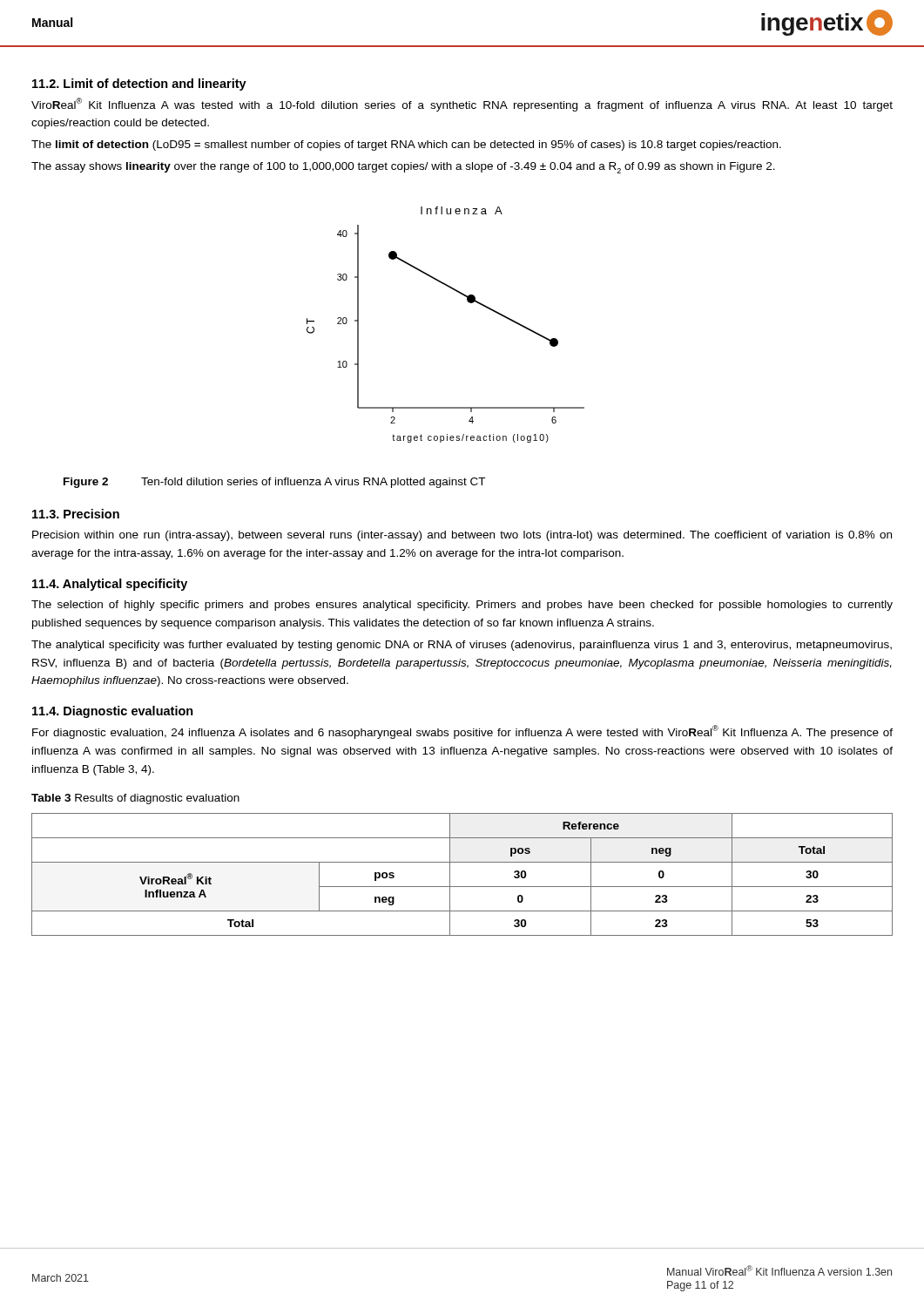Point to the block beginning "The selection of highly specific"
The height and width of the screenshot is (1307, 924).
462,613
